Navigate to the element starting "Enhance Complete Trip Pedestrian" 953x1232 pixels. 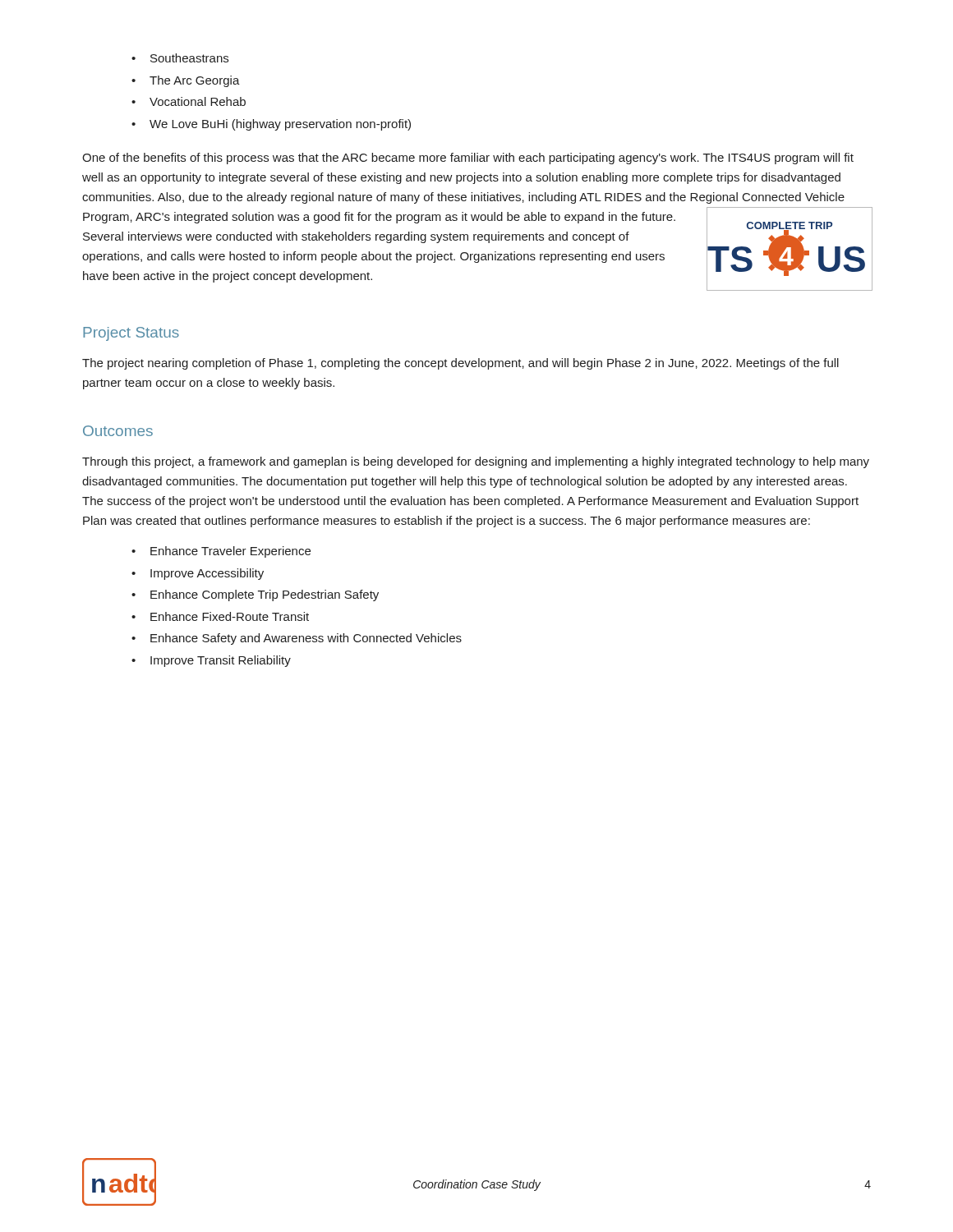coord(264,594)
